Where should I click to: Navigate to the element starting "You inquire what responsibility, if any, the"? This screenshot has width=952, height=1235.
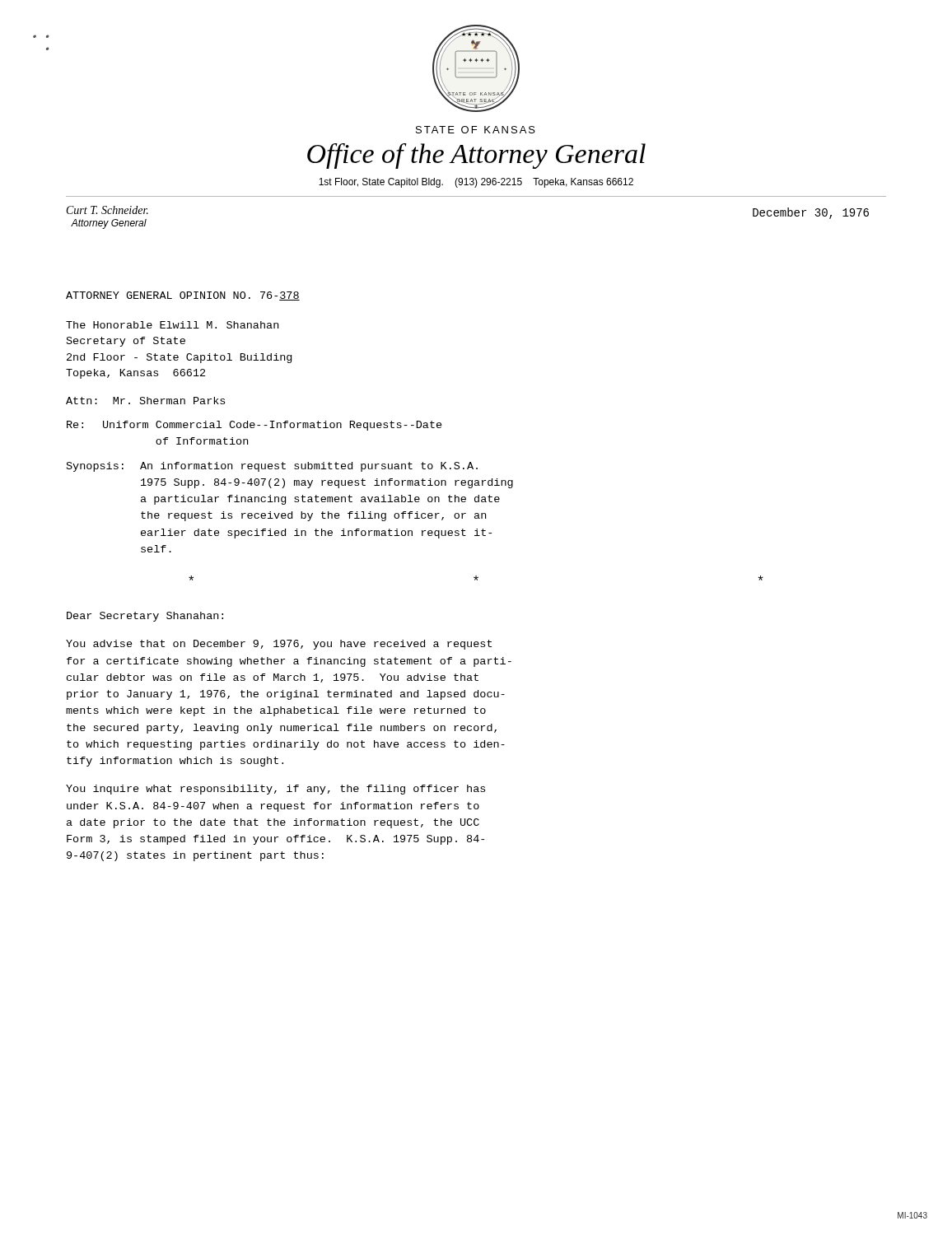click(x=276, y=823)
